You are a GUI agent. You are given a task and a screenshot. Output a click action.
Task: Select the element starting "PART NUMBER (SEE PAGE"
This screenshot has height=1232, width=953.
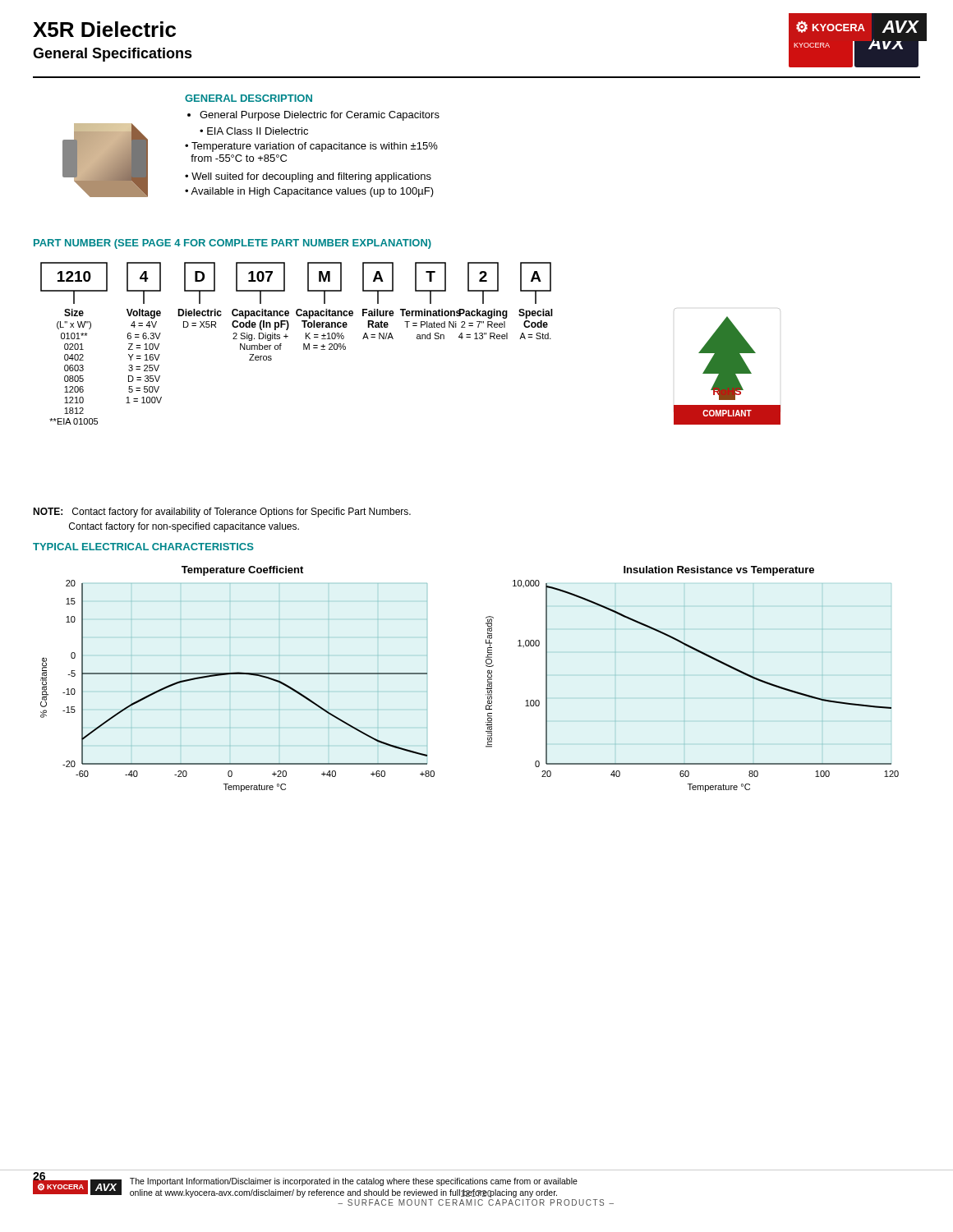232,243
